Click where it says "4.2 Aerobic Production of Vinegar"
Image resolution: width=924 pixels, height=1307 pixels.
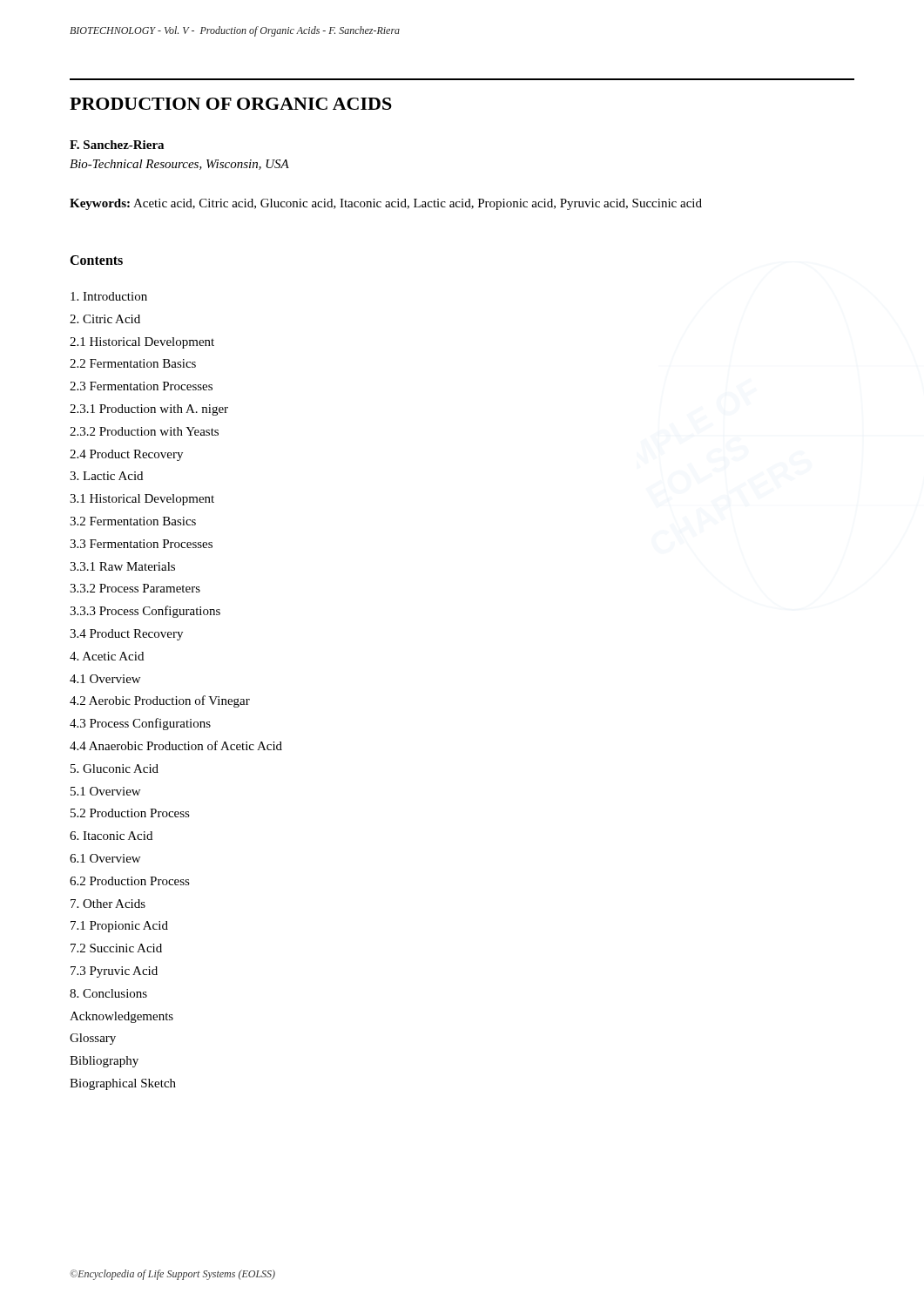[x=160, y=701]
